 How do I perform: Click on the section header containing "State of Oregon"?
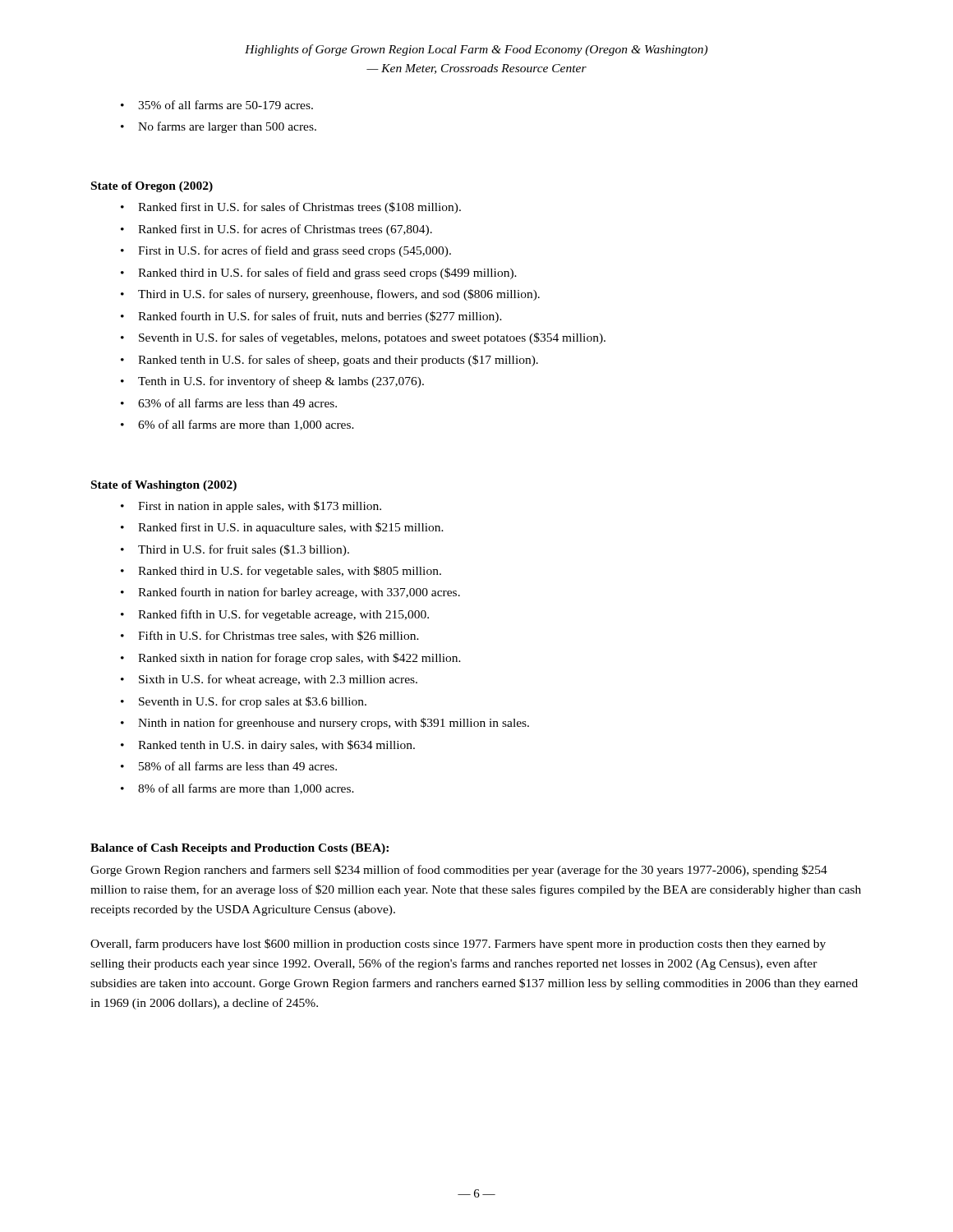click(x=152, y=186)
